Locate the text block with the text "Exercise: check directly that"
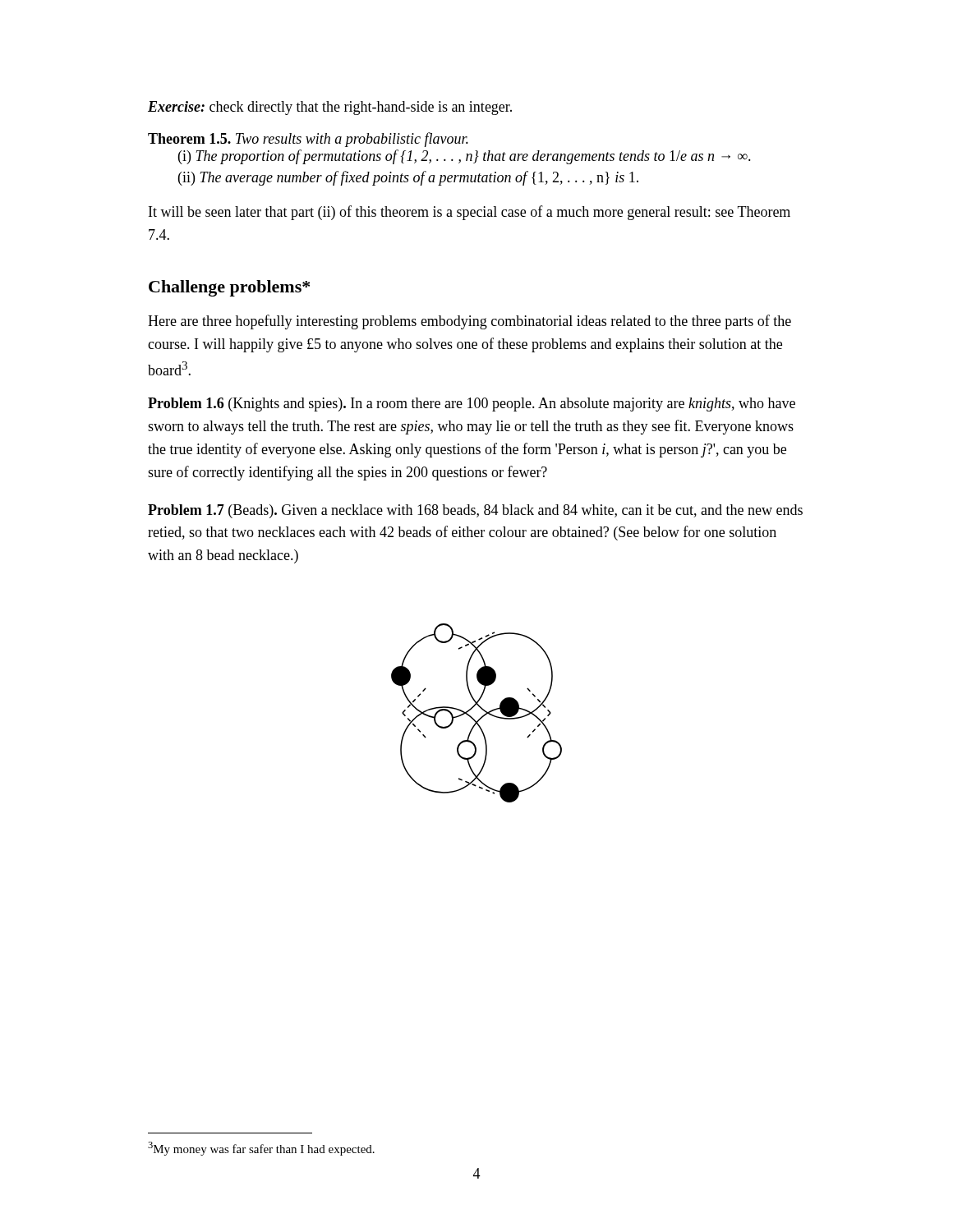The image size is (953, 1232). coord(330,107)
